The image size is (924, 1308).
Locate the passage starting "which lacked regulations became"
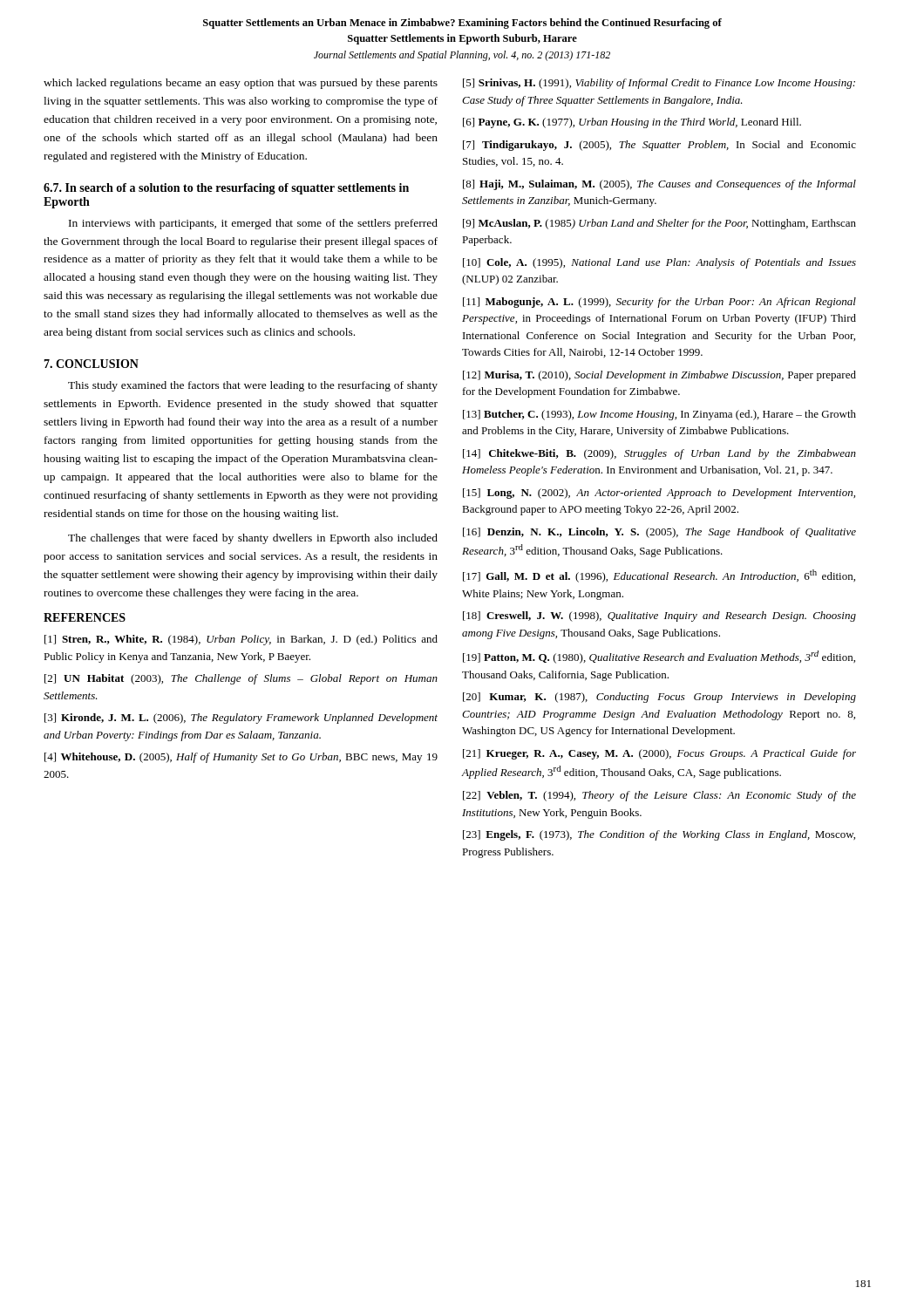point(241,120)
